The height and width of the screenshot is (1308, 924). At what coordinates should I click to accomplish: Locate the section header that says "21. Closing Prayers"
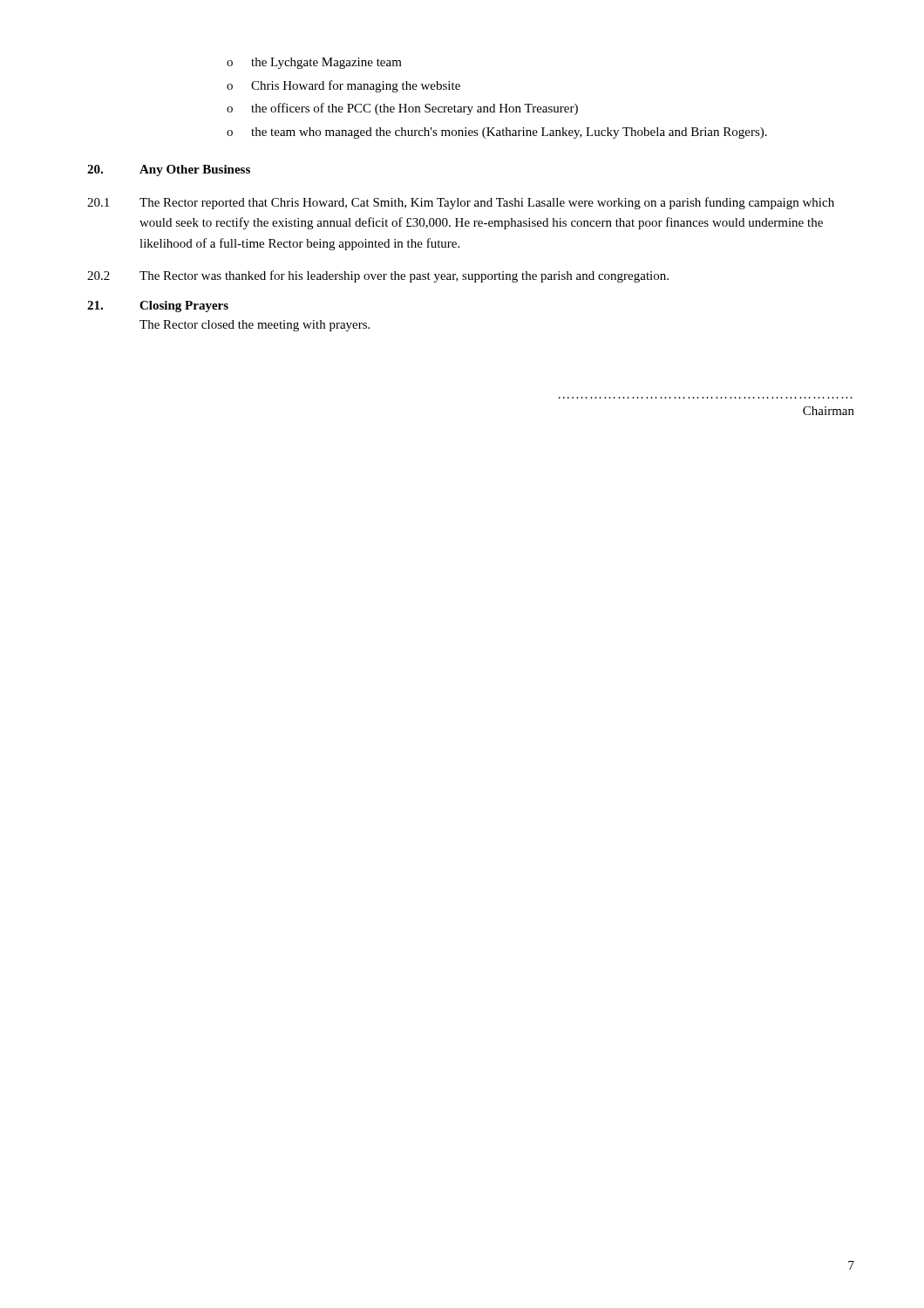point(158,306)
